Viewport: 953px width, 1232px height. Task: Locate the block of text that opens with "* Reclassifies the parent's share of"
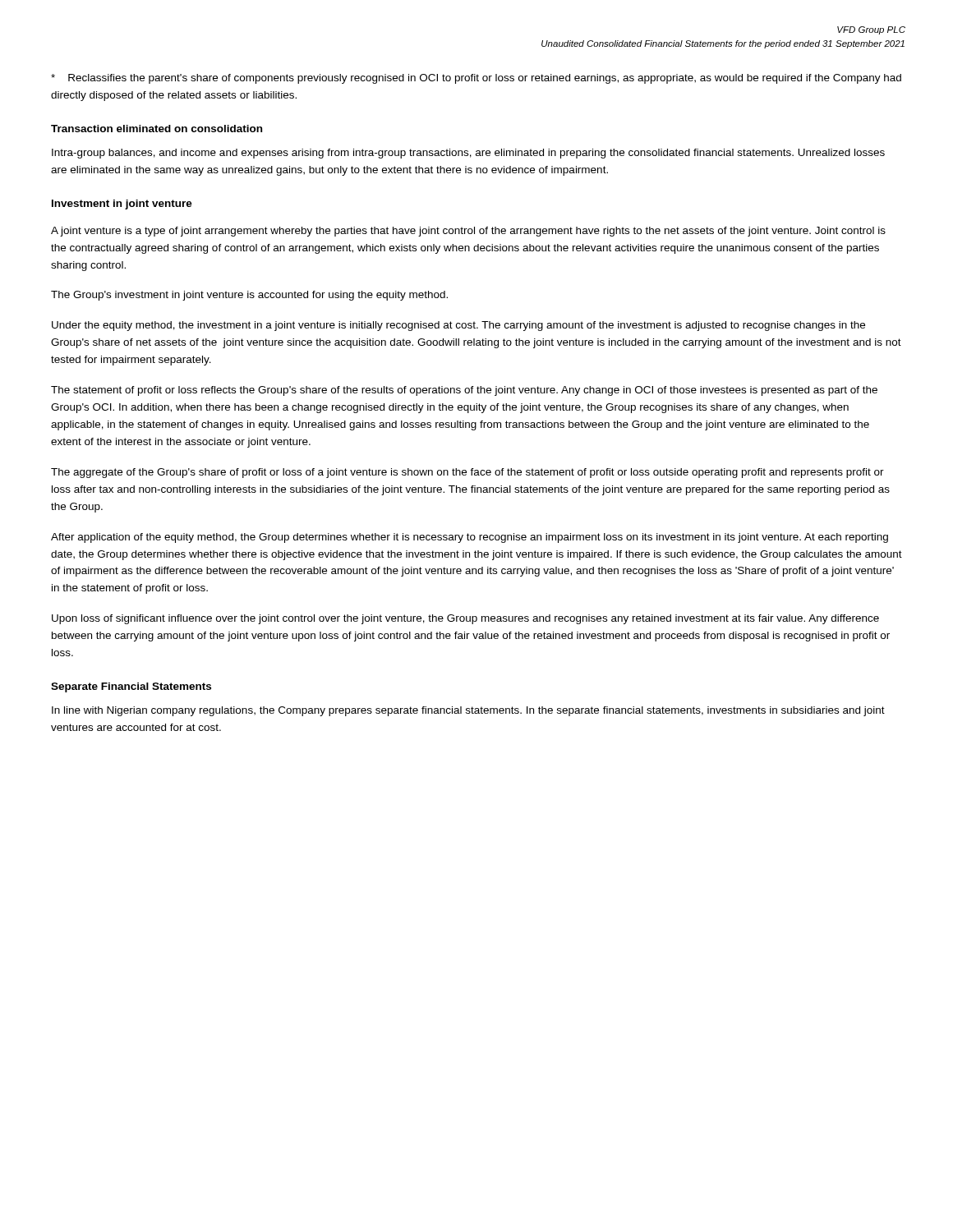click(x=476, y=86)
